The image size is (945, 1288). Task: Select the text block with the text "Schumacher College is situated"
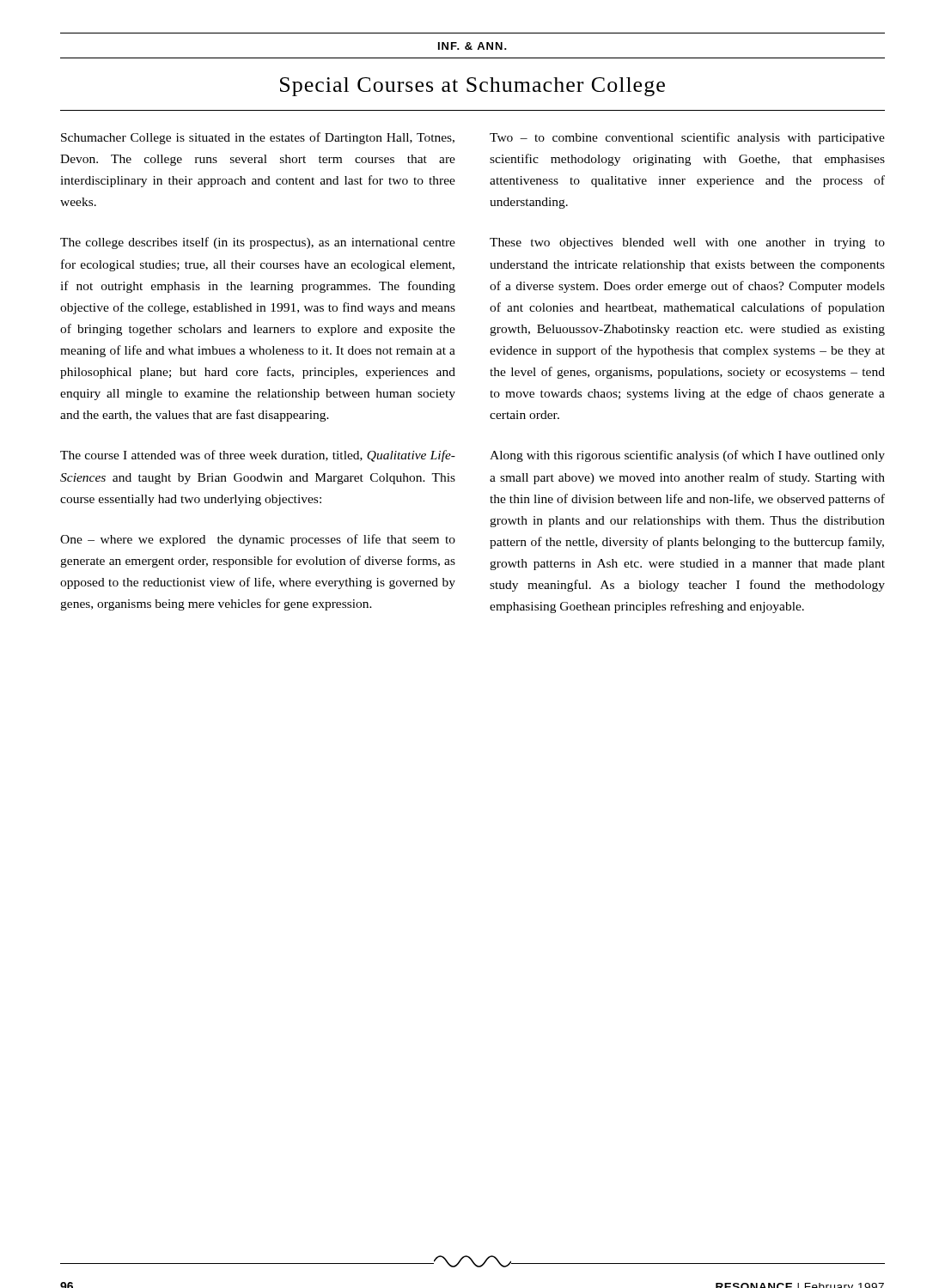258,169
